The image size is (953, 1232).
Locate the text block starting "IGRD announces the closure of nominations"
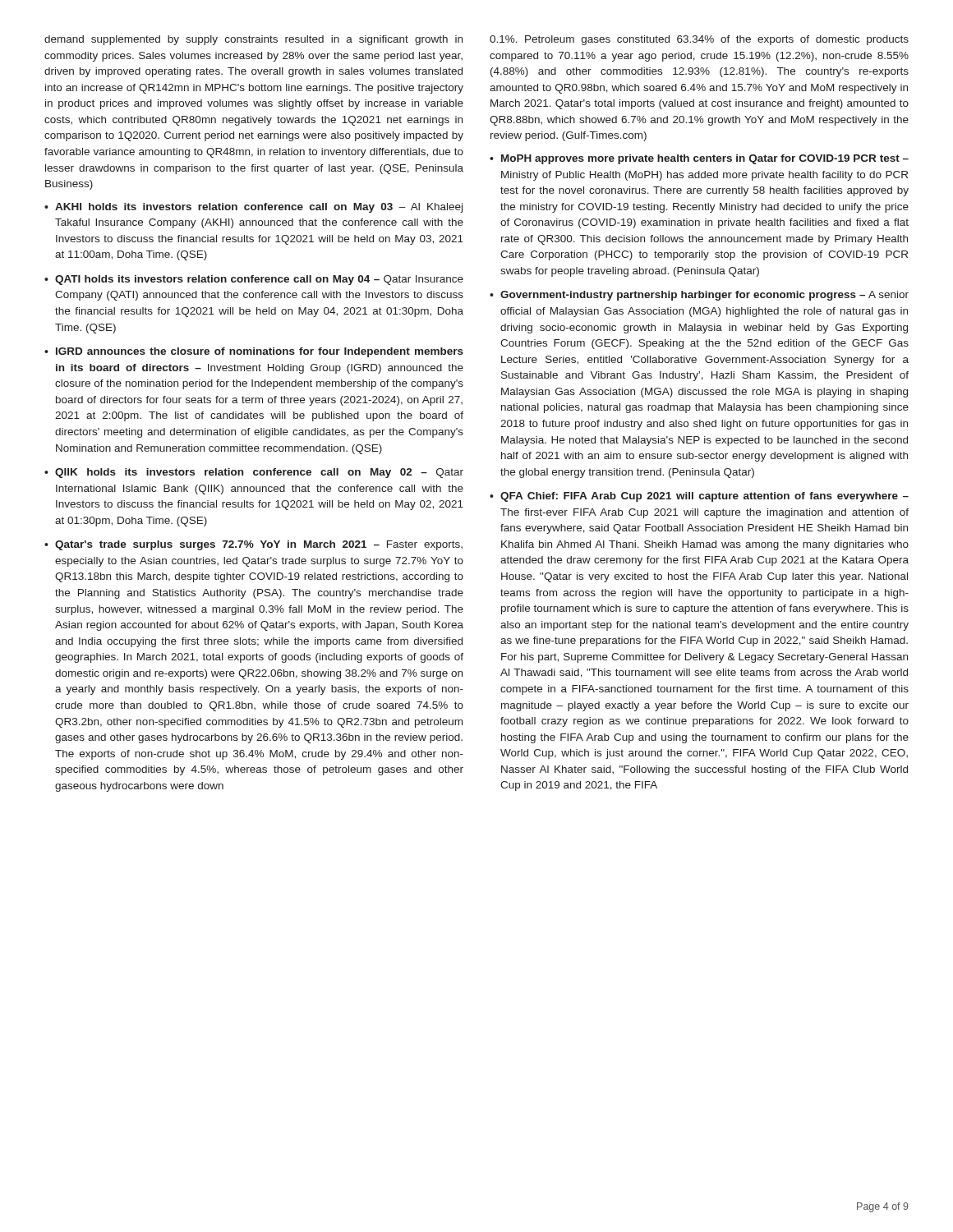click(x=254, y=400)
